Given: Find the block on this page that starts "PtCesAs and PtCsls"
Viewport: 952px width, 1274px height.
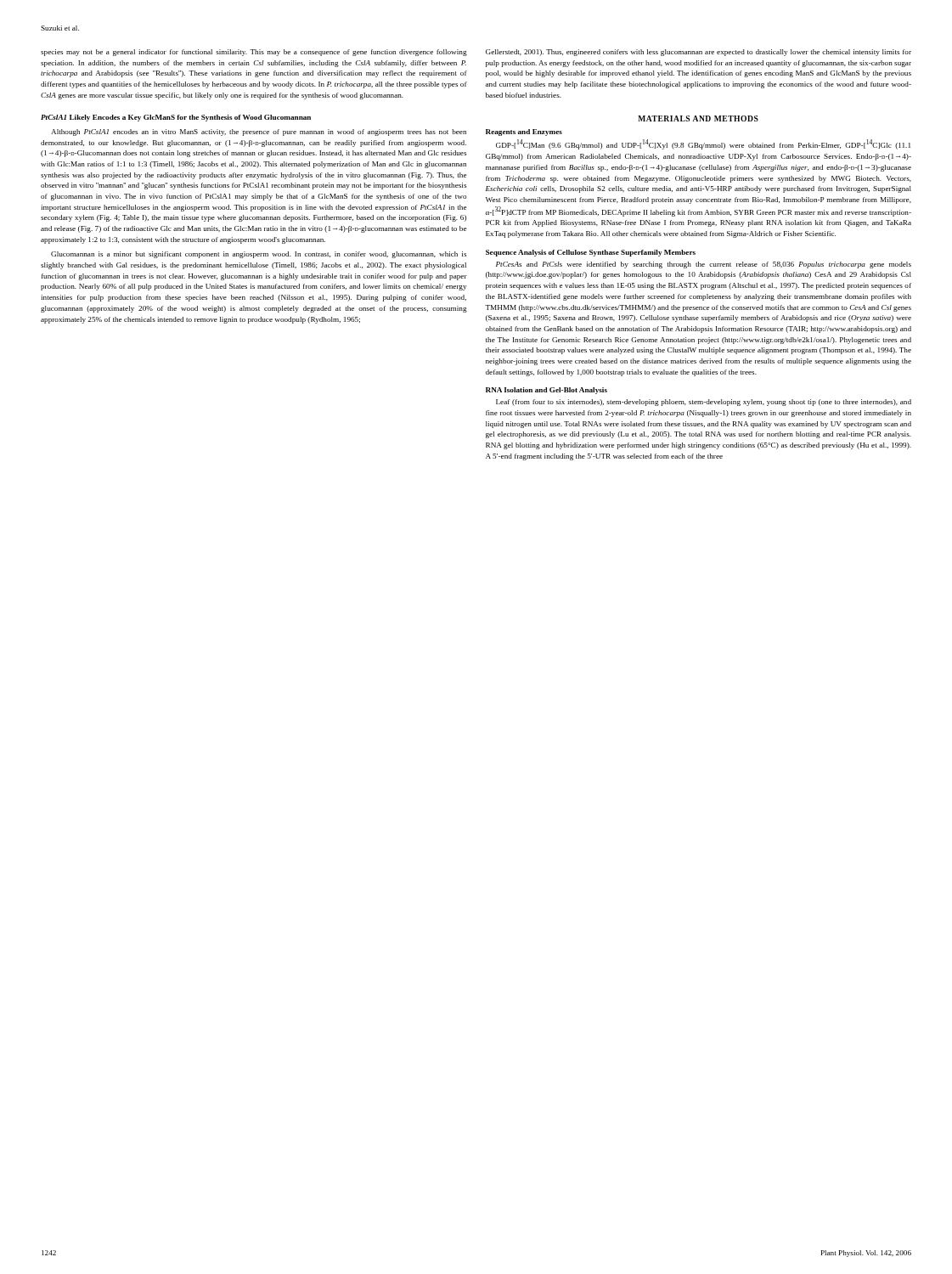Looking at the screenshot, I should (698, 318).
